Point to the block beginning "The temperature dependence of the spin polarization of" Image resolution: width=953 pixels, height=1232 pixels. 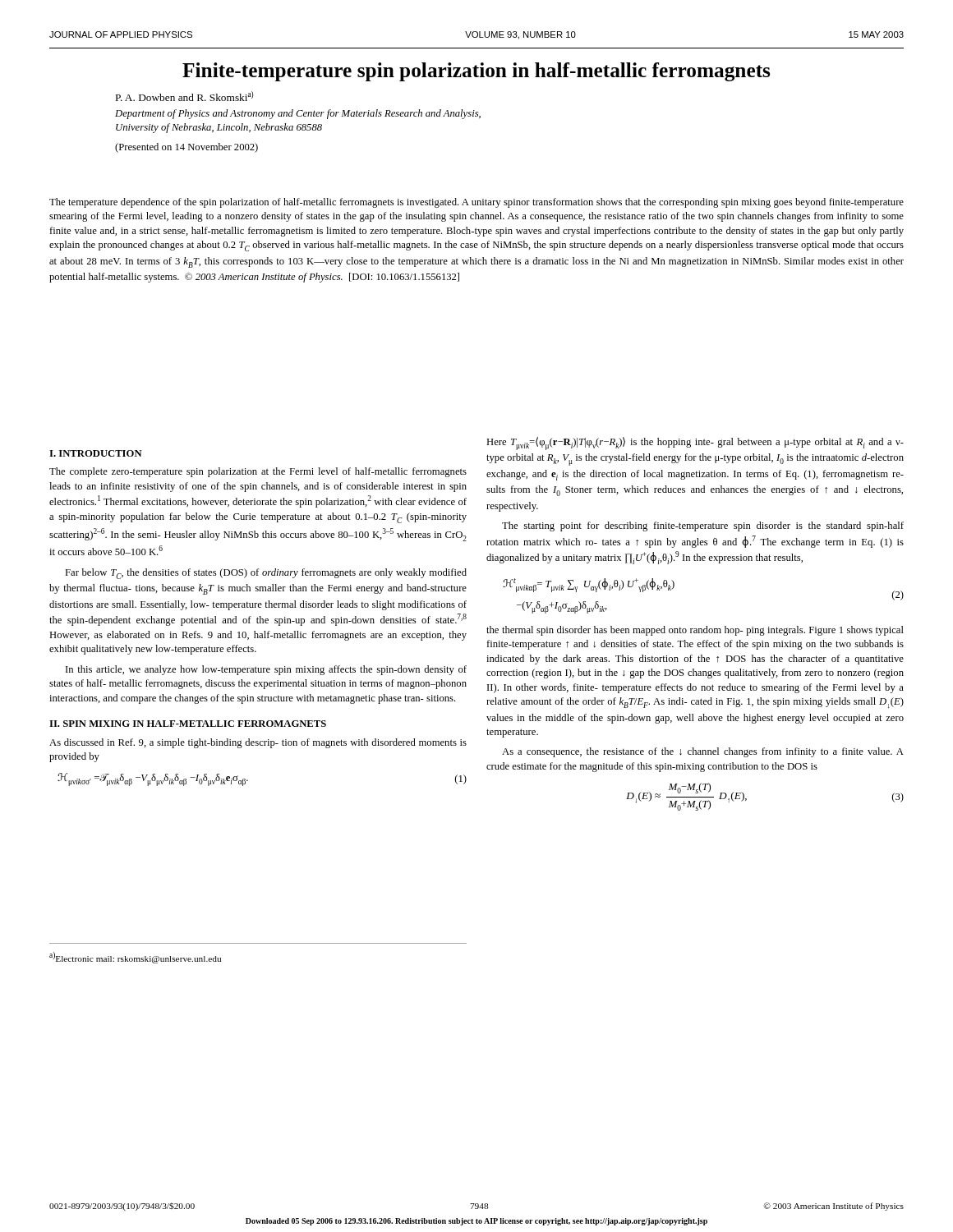(x=476, y=240)
